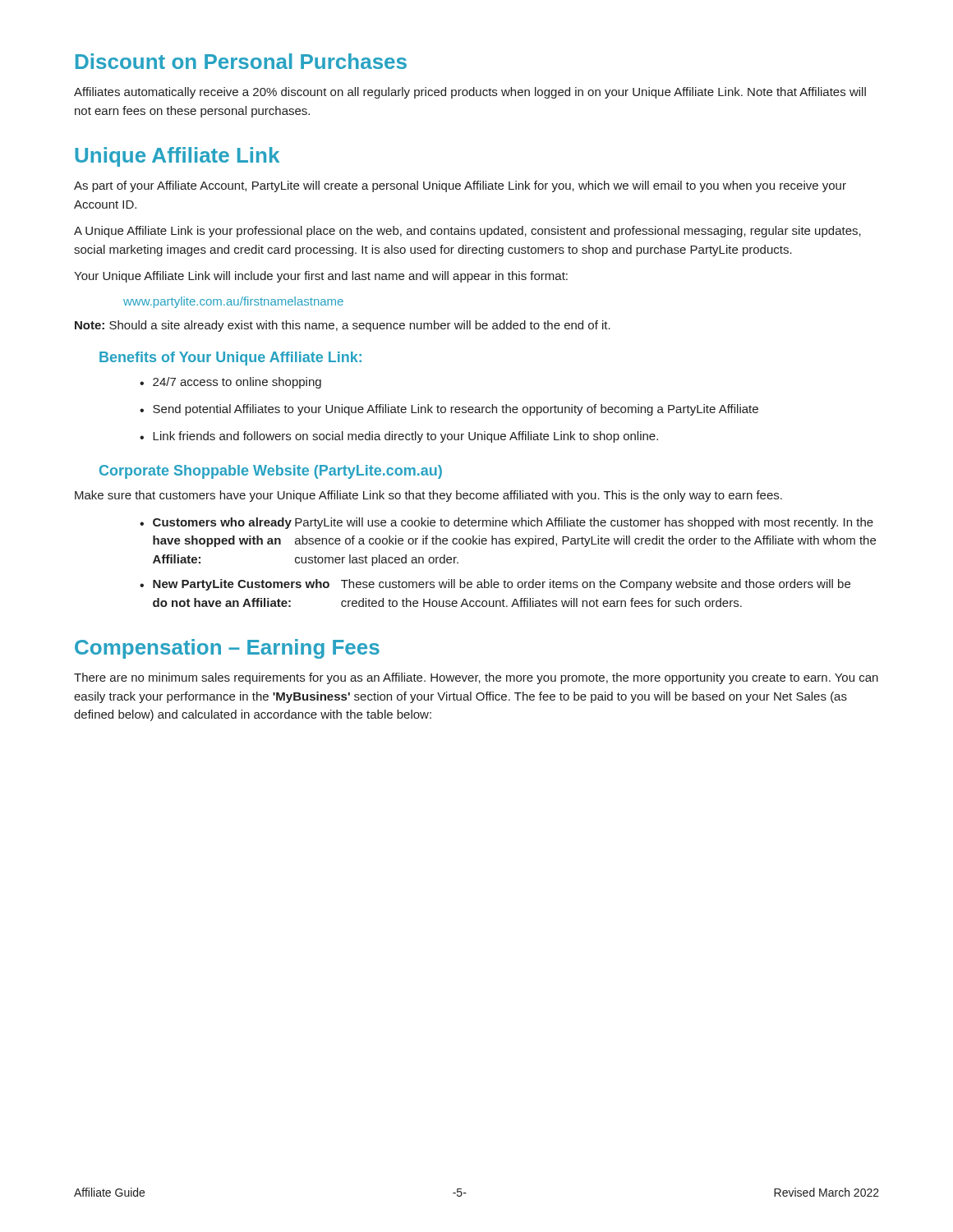The height and width of the screenshot is (1232, 953).
Task: Point to the passage starting "Send potential Affiliates to your"
Action: click(x=509, y=410)
